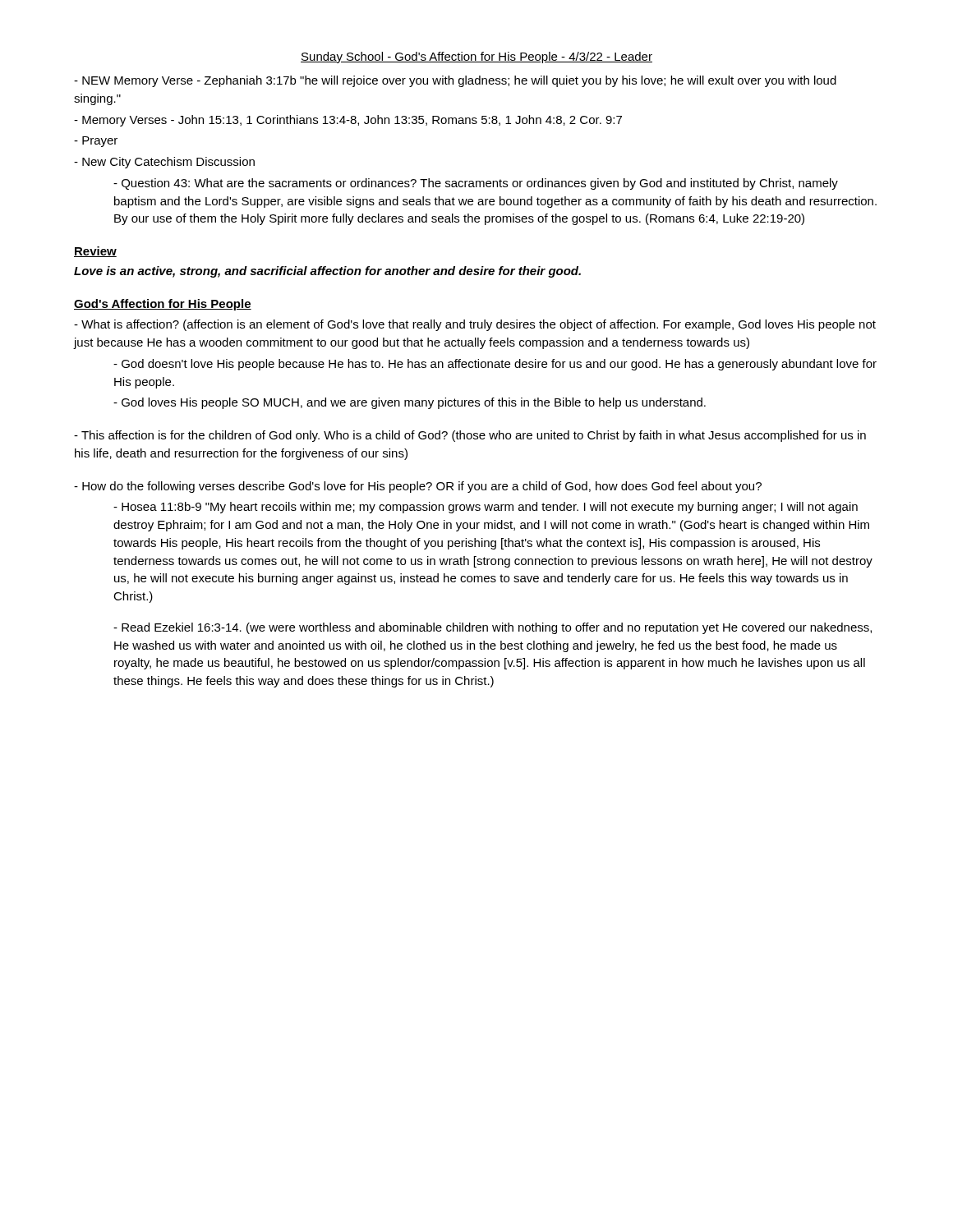The height and width of the screenshot is (1232, 953).
Task: Point to the block beginning "God doesn't love"
Action: pyautogui.click(x=495, y=372)
